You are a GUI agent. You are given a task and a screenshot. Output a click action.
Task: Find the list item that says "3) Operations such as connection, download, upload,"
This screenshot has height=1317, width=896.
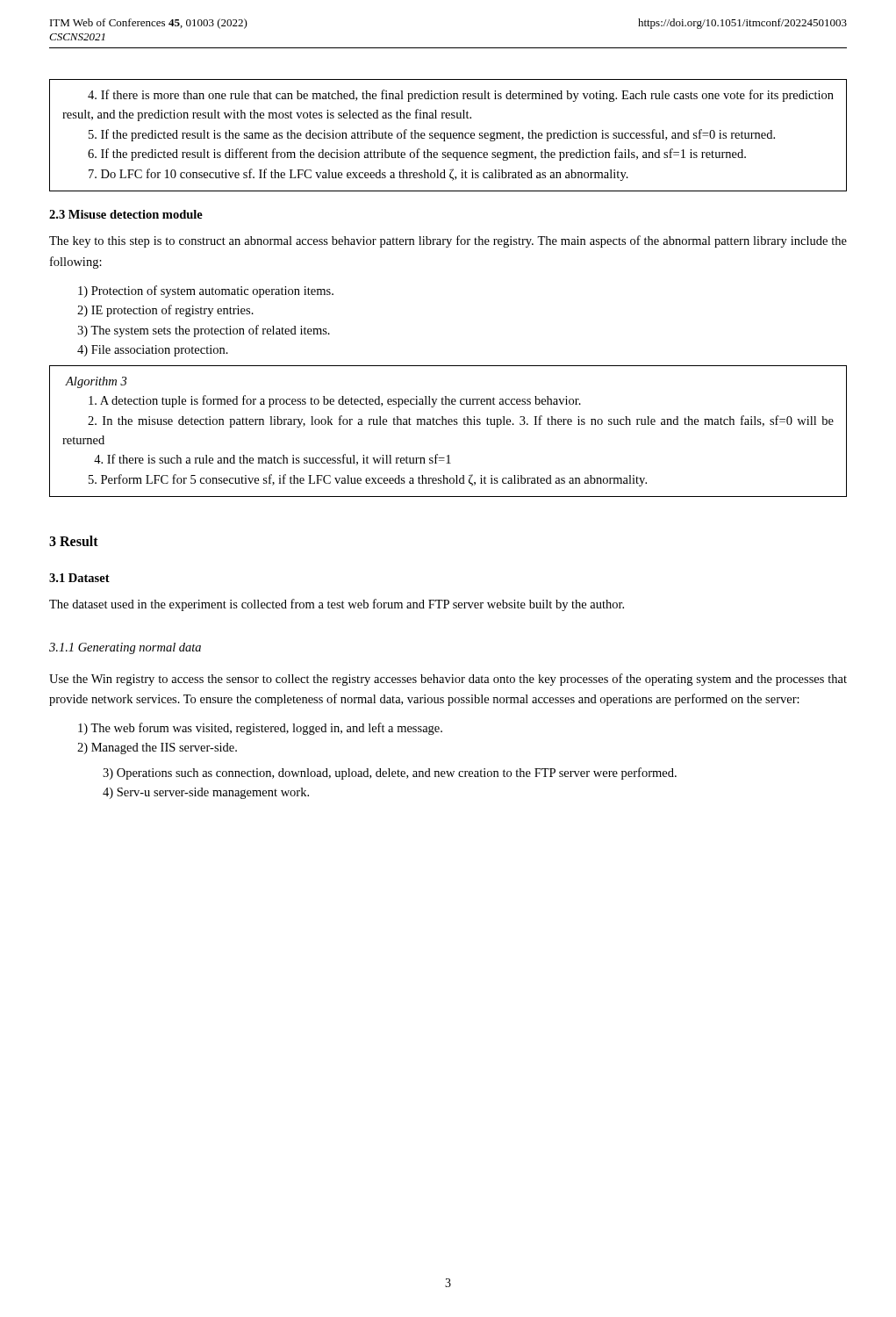click(x=390, y=773)
